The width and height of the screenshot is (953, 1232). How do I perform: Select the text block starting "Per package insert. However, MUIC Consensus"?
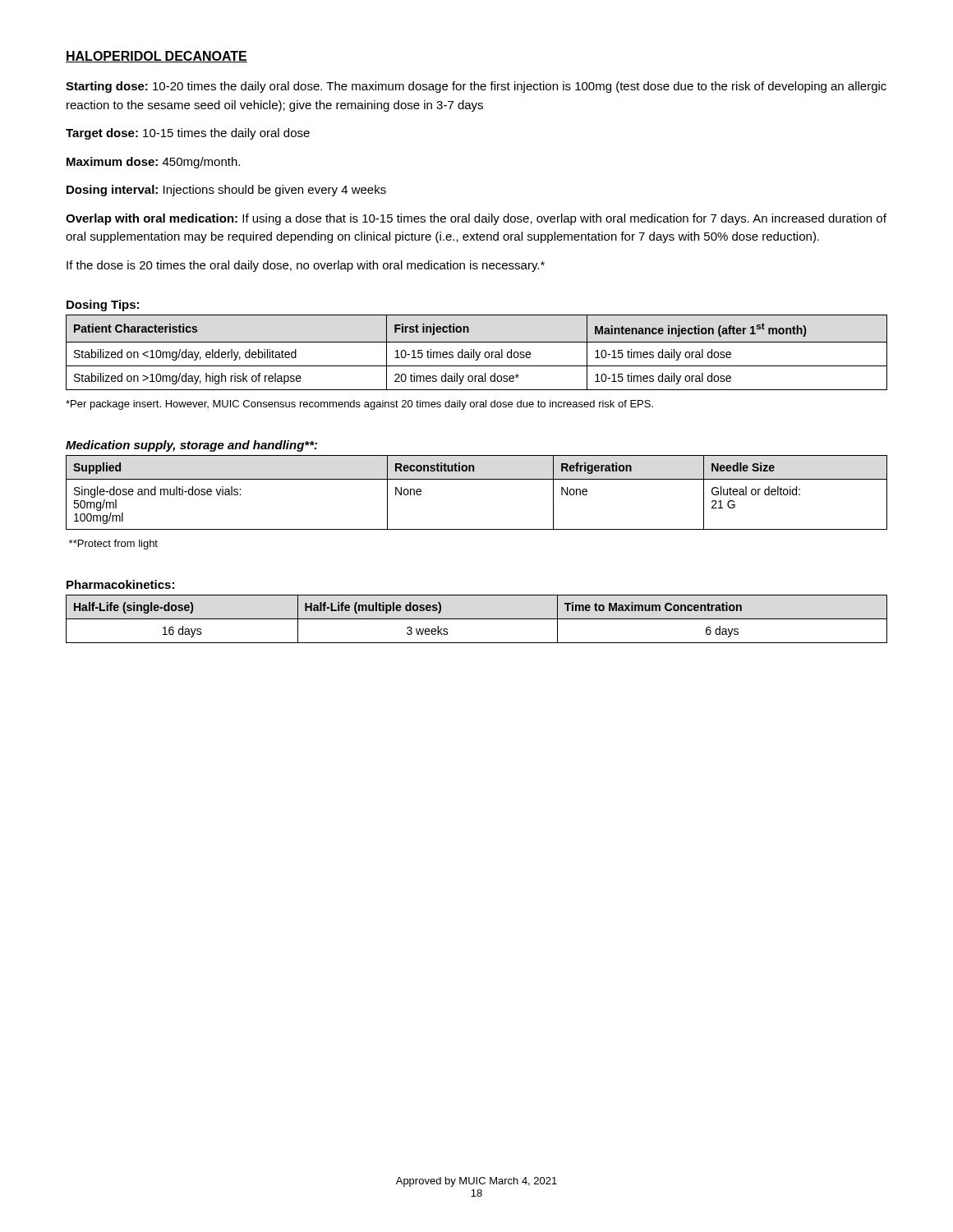[x=360, y=403]
